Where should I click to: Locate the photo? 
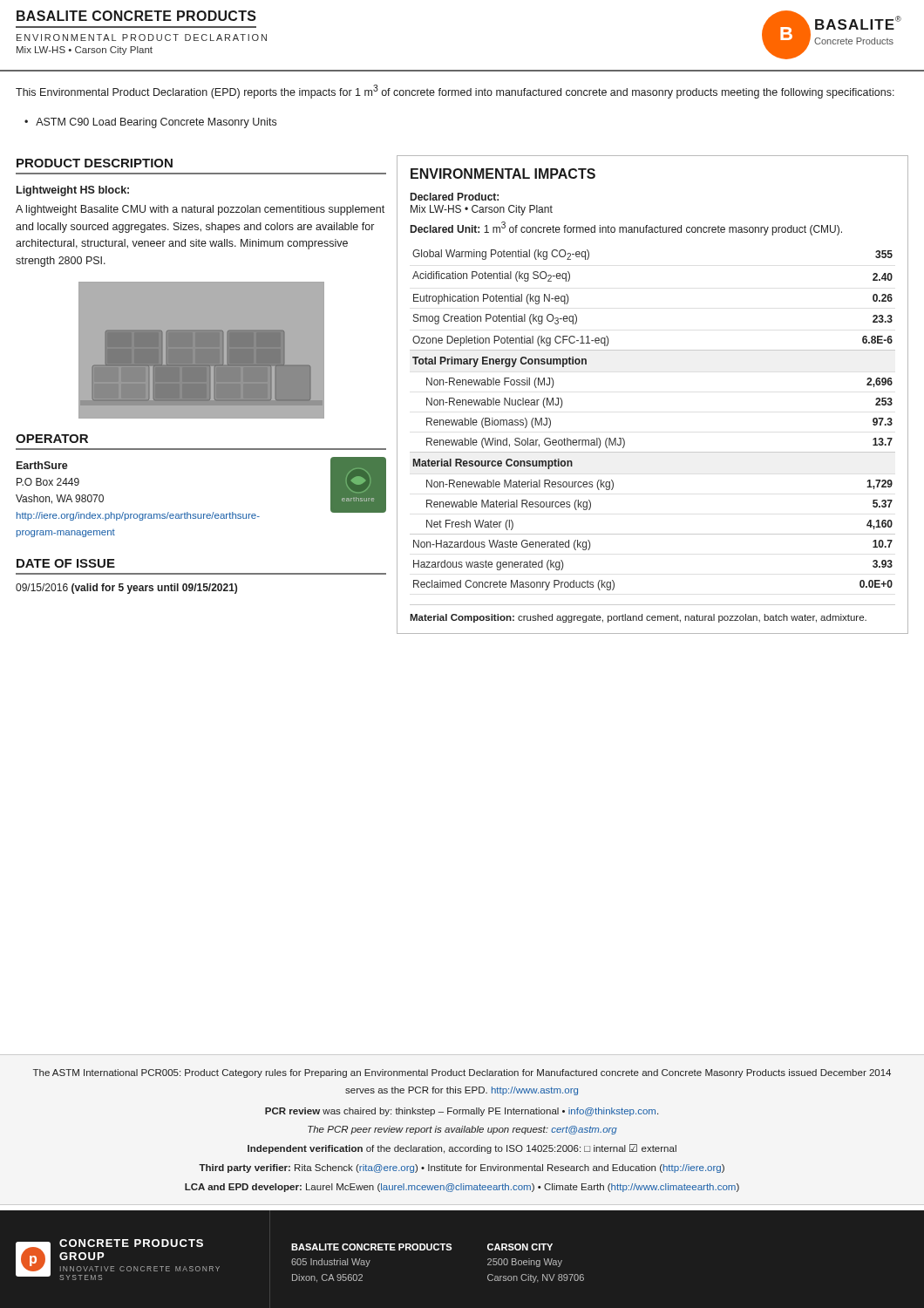(x=201, y=350)
